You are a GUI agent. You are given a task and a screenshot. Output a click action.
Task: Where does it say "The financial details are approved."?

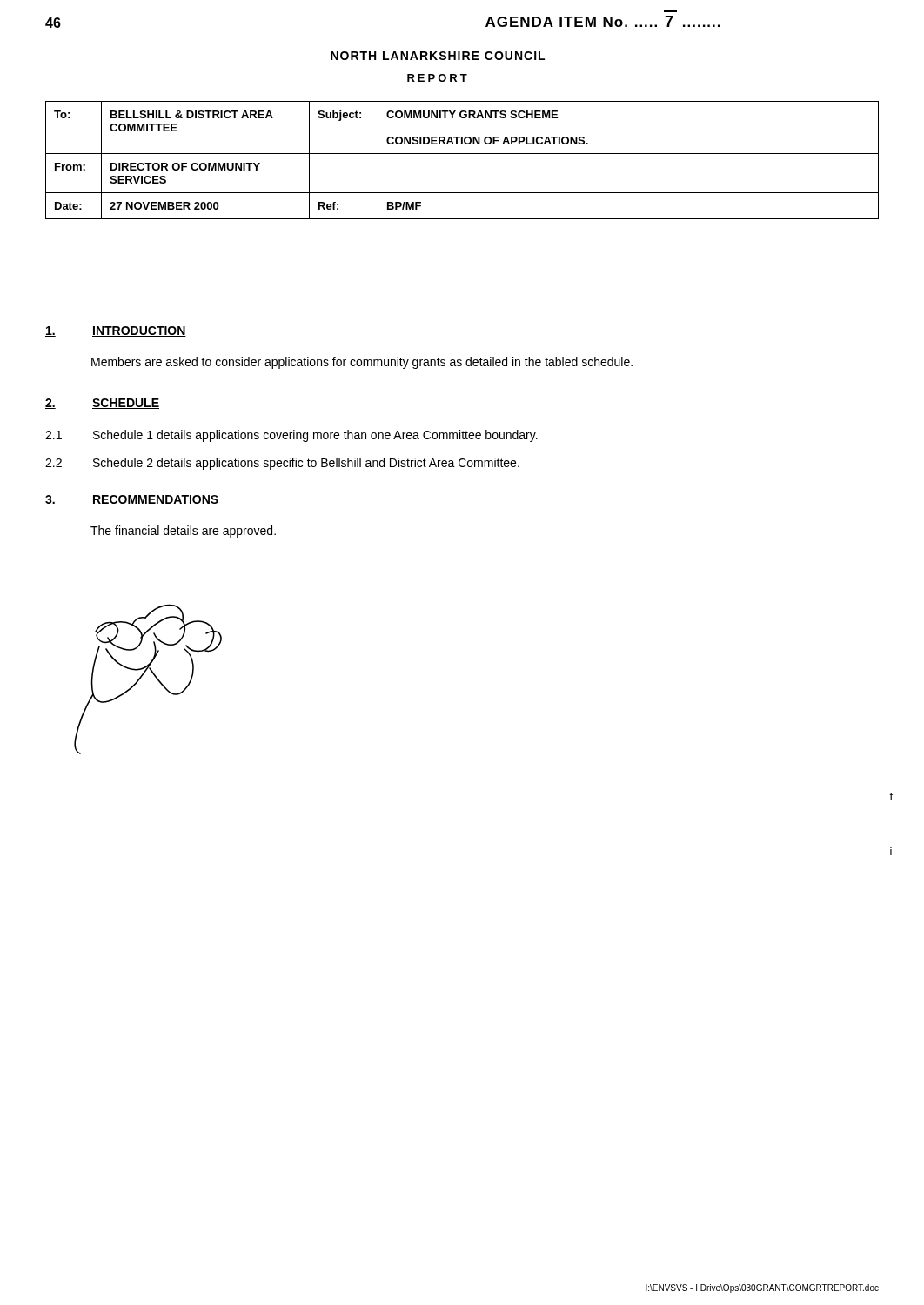pyautogui.click(x=184, y=531)
